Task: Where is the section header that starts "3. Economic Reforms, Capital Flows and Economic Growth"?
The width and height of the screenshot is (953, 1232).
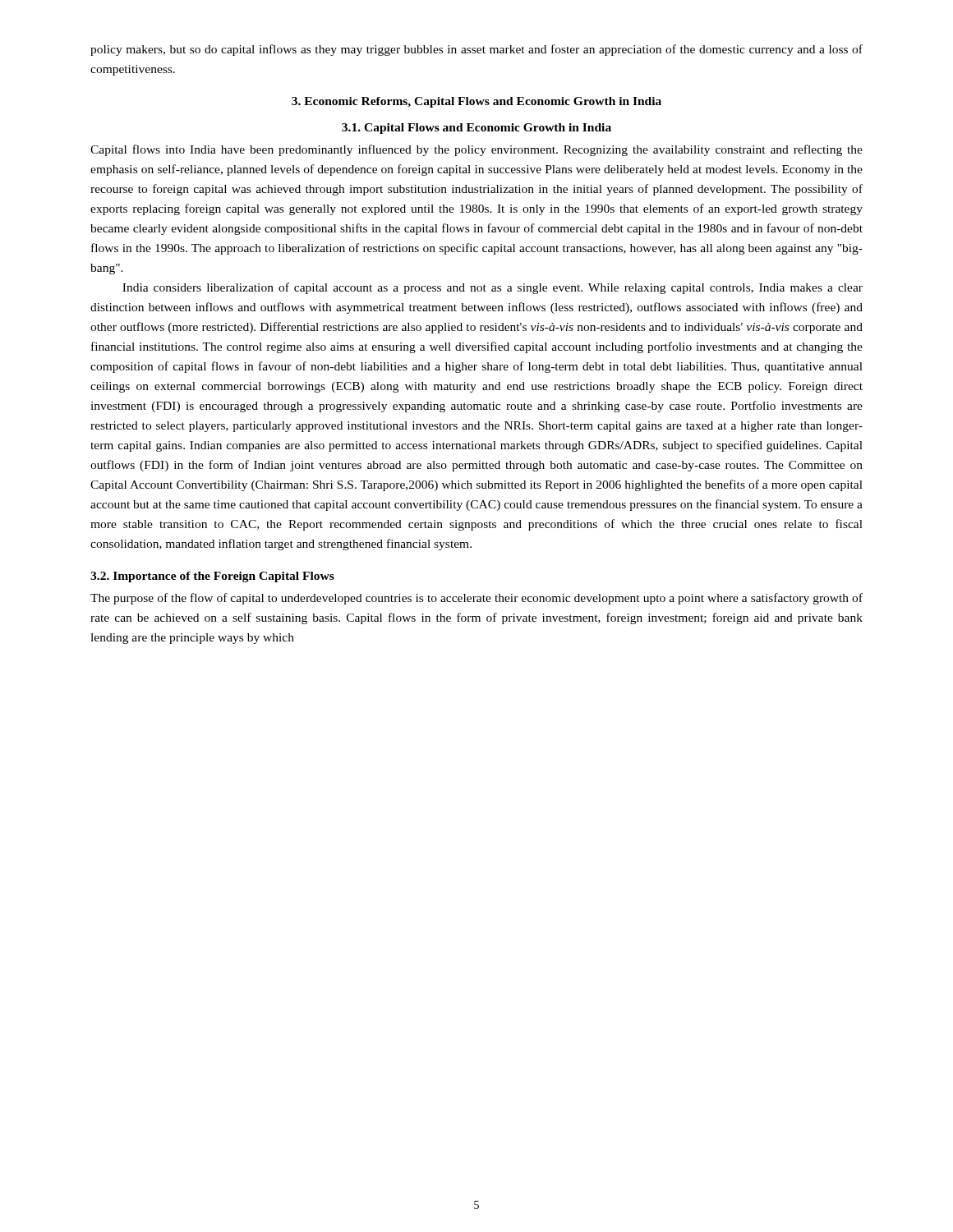Action: click(x=476, y=101)
